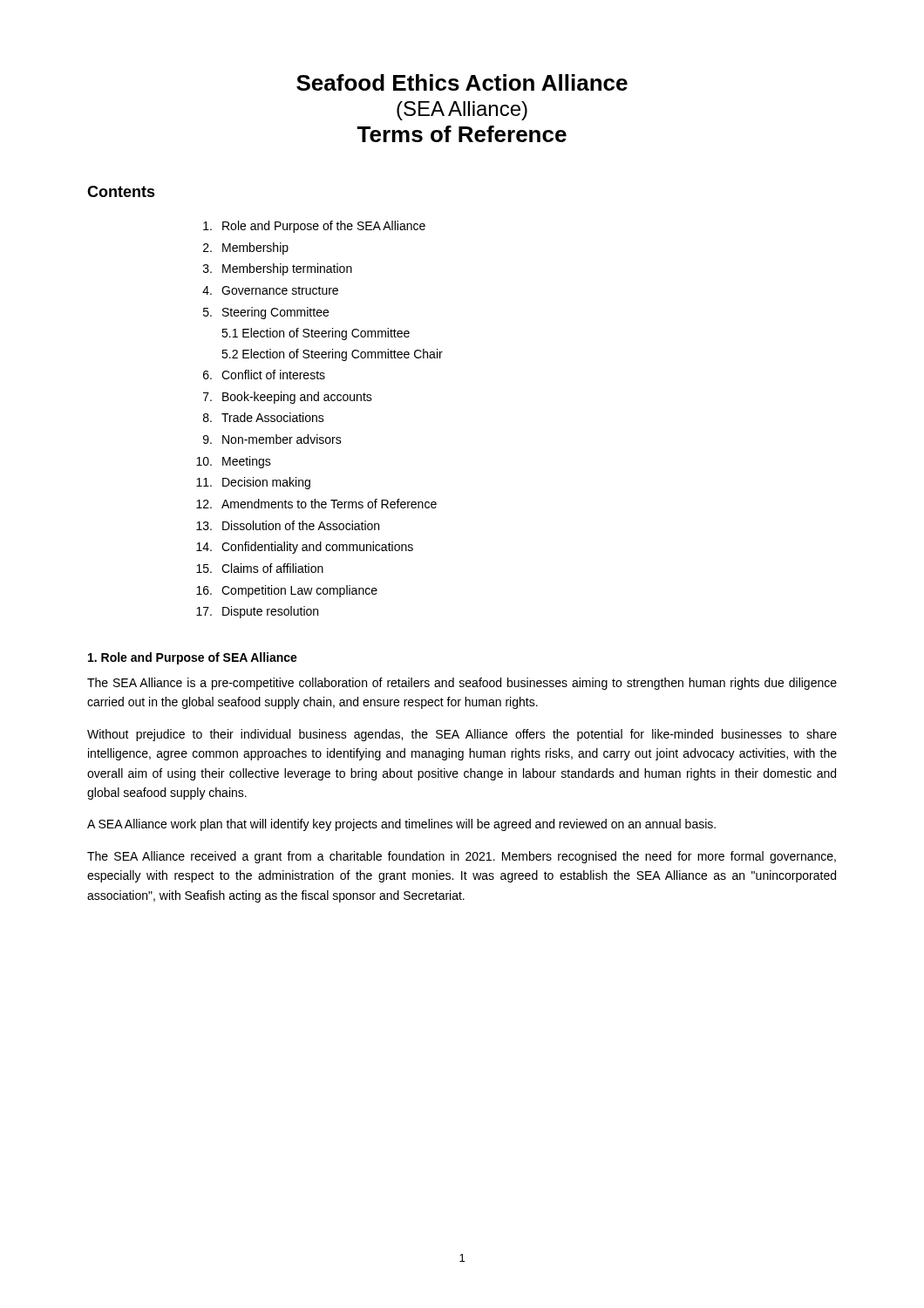This screenshot has width=924, height=1308.
Task: Locate the region starting "The SEA Alliance received a"
Action: pyautogui.click(x=462, y=876)
